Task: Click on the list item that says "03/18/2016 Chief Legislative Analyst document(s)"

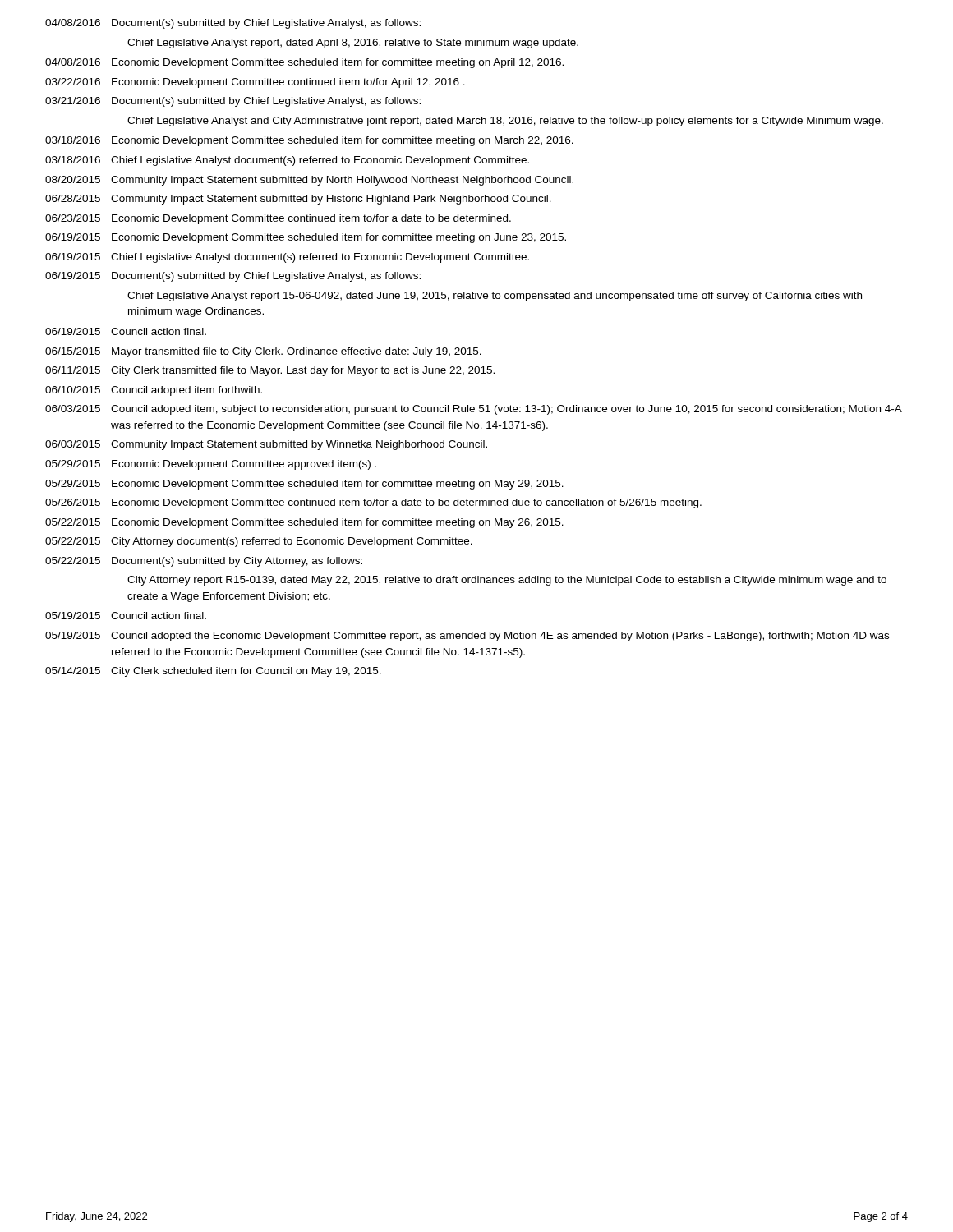Action: [x=476, y=160]
